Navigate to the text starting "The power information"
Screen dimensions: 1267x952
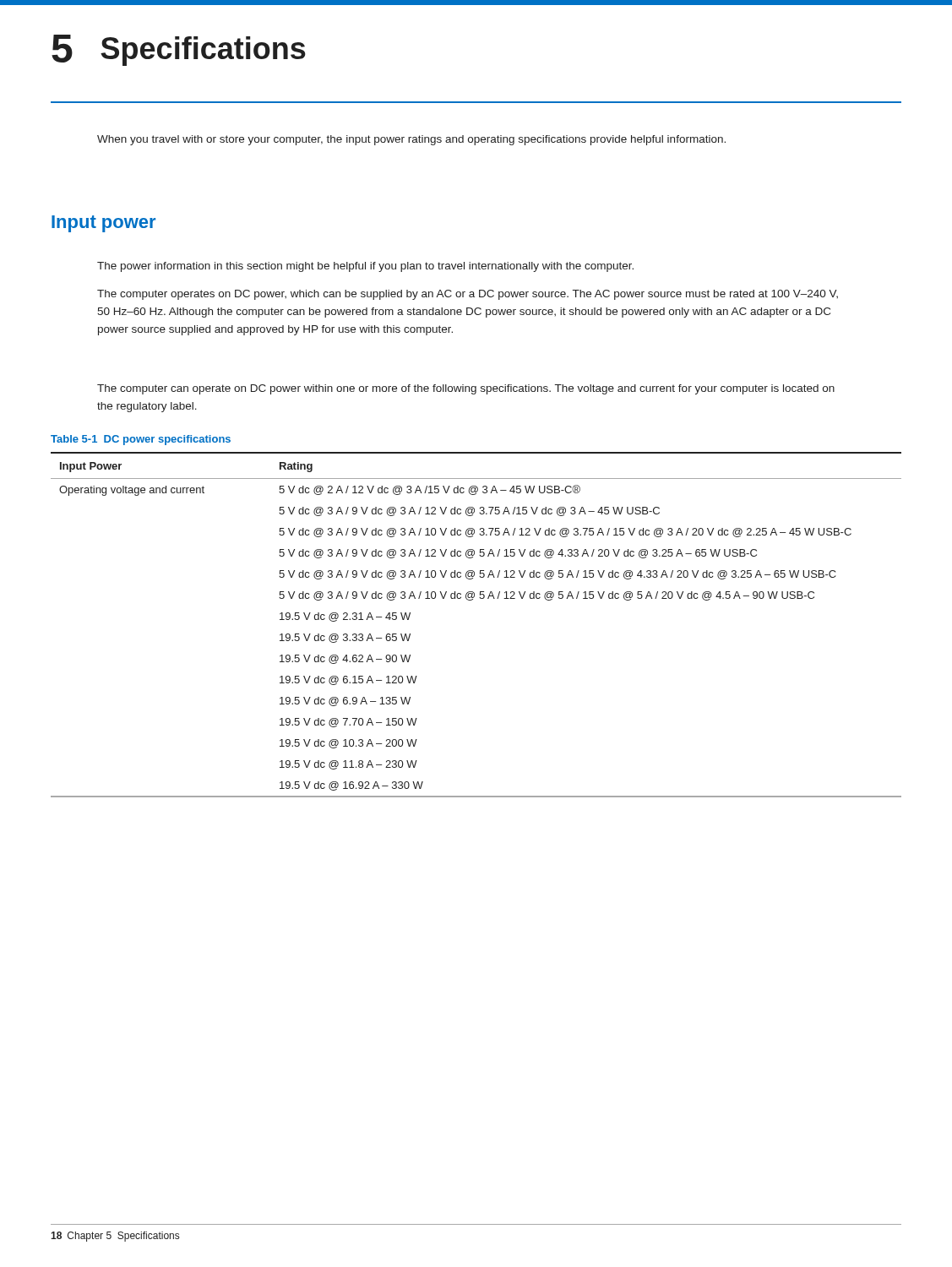coord(366,266)
